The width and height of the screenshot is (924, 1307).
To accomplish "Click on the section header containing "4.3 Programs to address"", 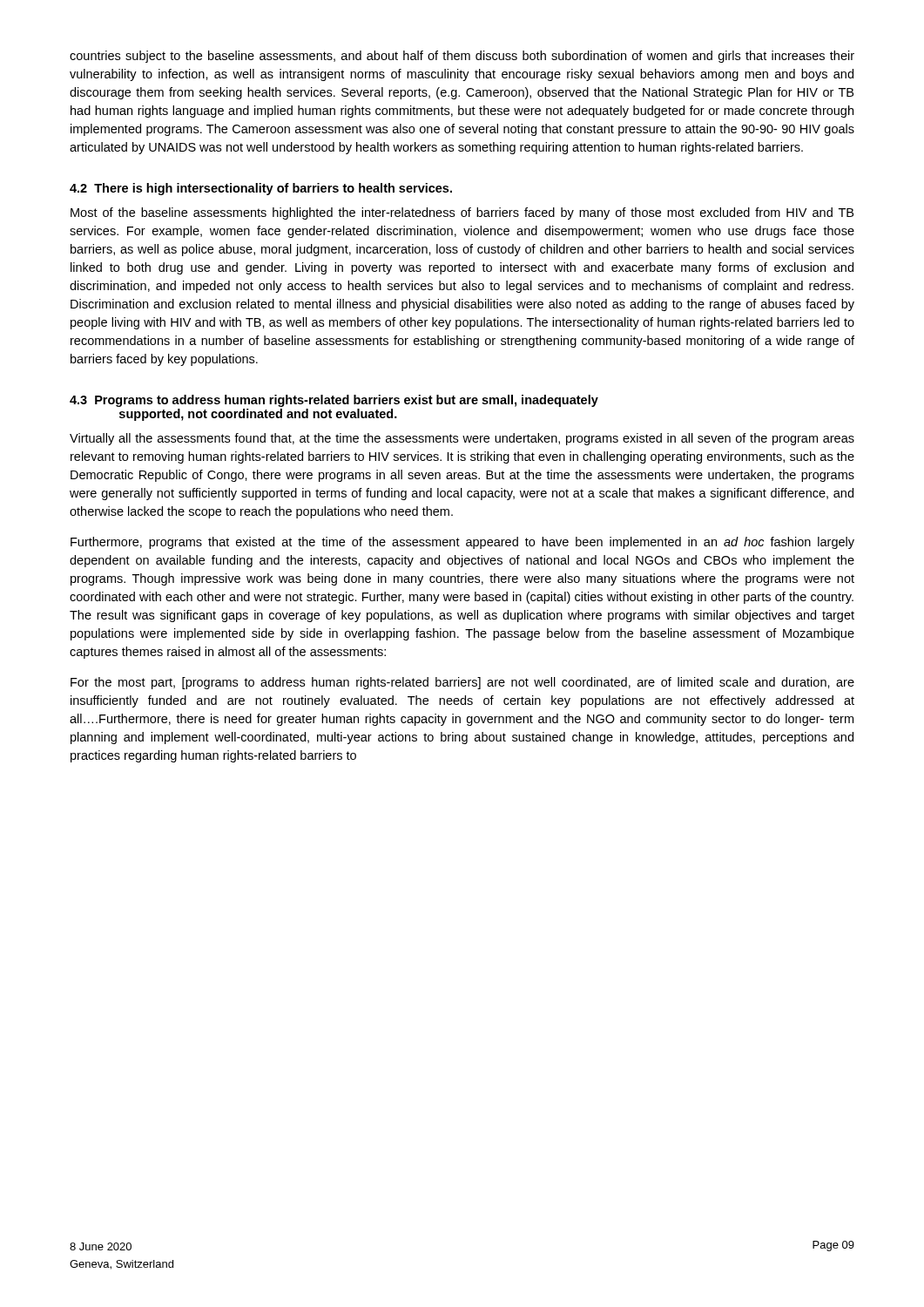I will (x=334, y=407).
